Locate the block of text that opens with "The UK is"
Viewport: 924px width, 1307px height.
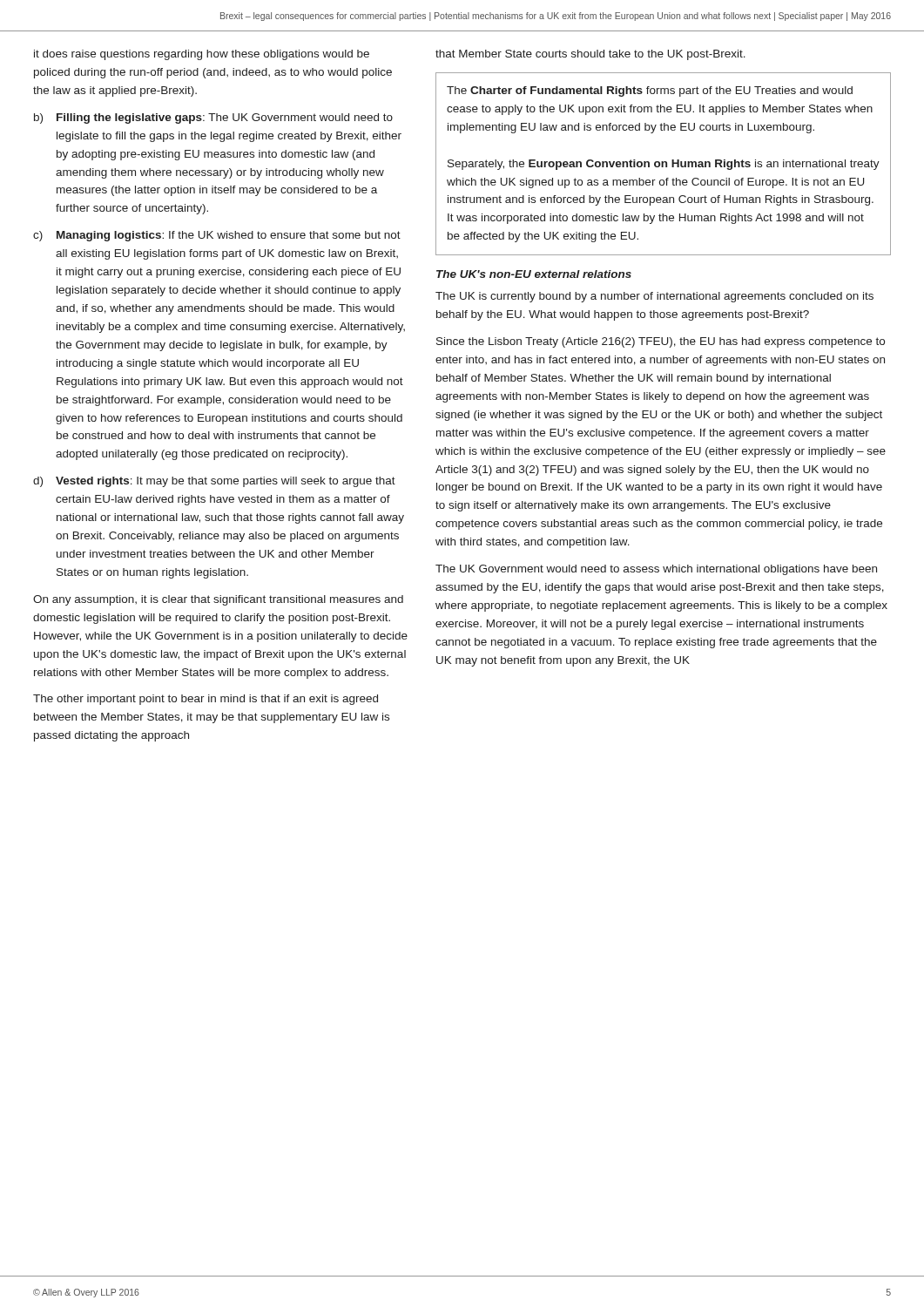pos(655,305)
